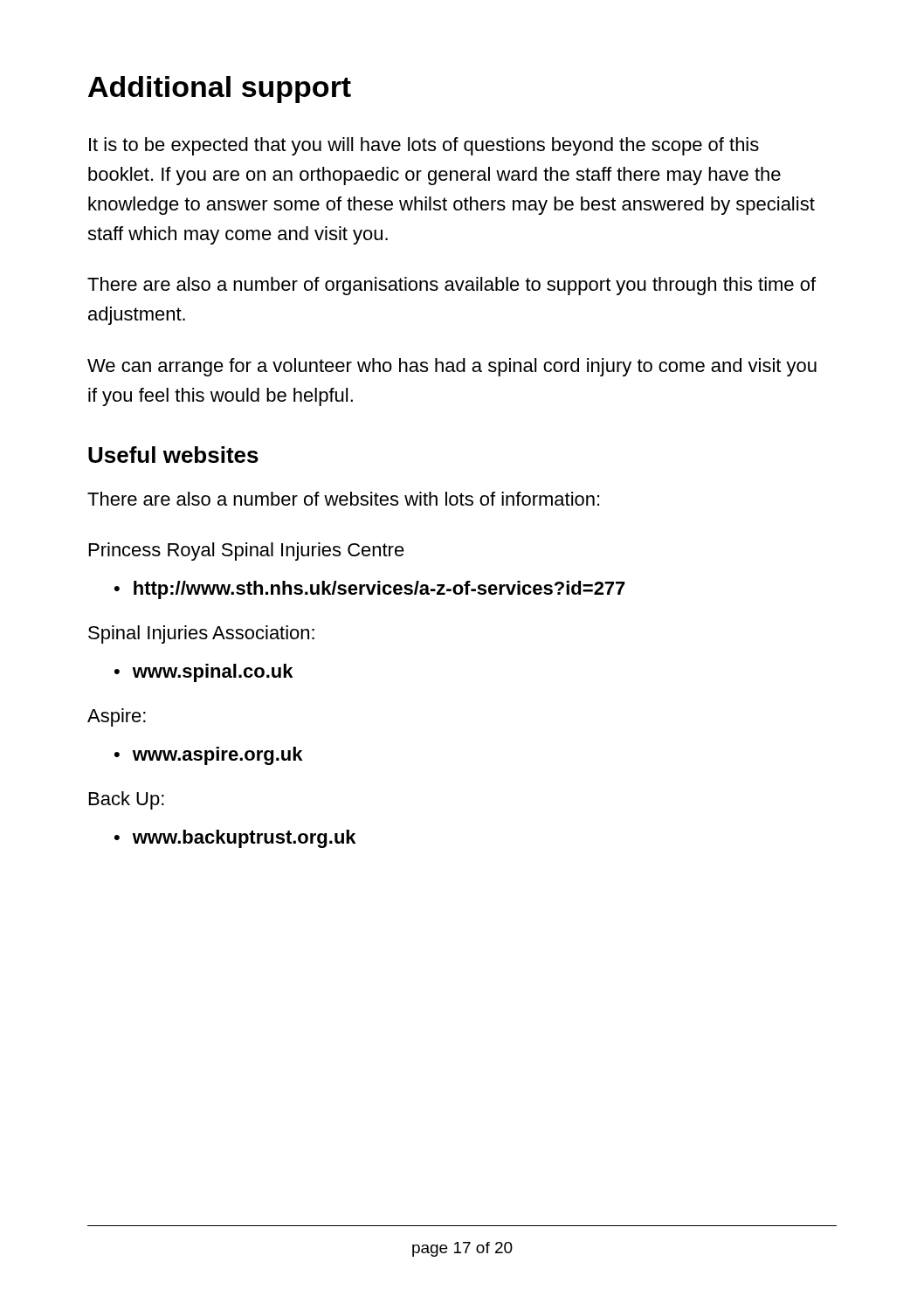Click on the region starting "Additional support"
The width and height of the screenshot is (924, 1310).
pyautogui.click(x=219, y=86)
